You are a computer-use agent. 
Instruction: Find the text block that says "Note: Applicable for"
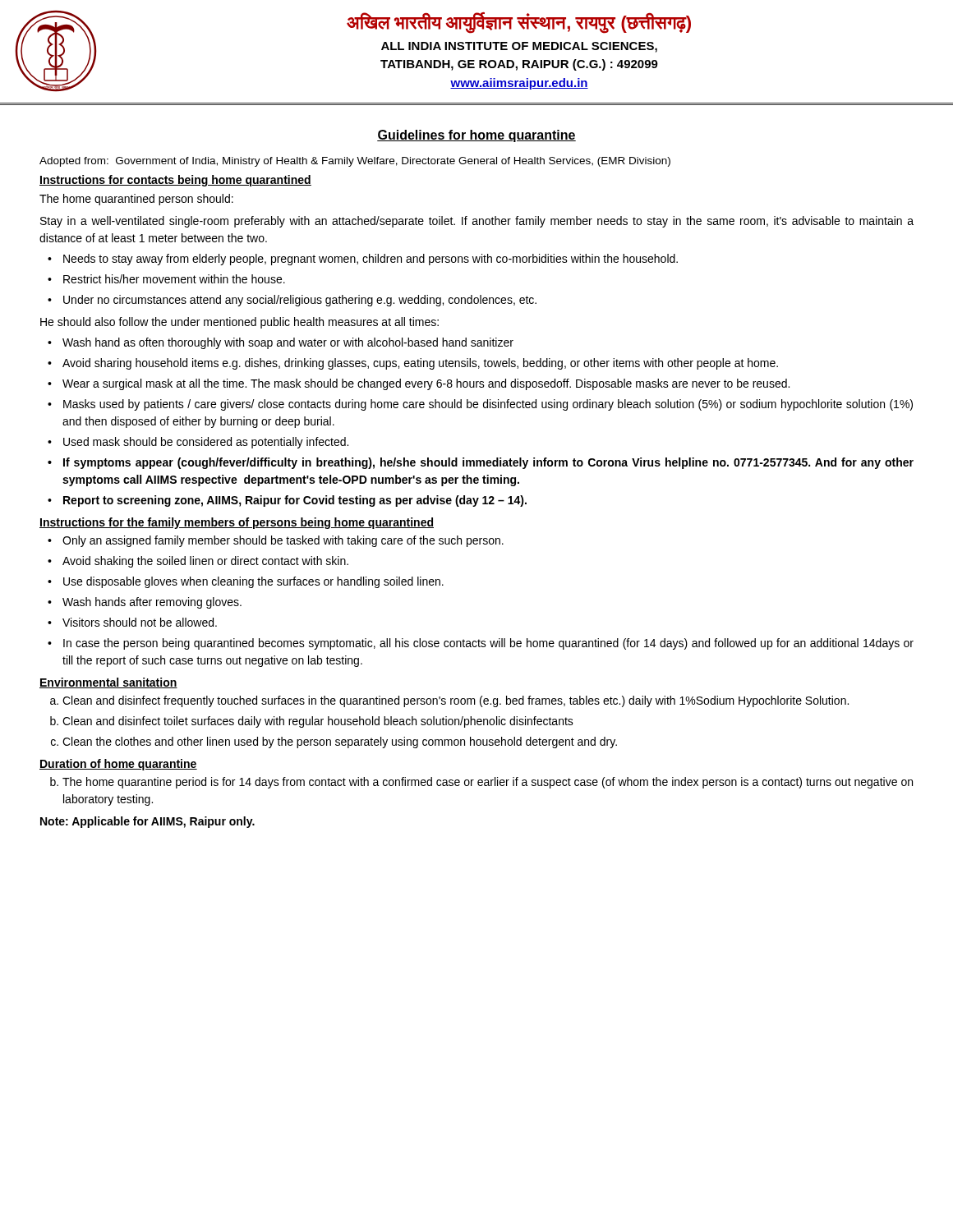(147, 821)
